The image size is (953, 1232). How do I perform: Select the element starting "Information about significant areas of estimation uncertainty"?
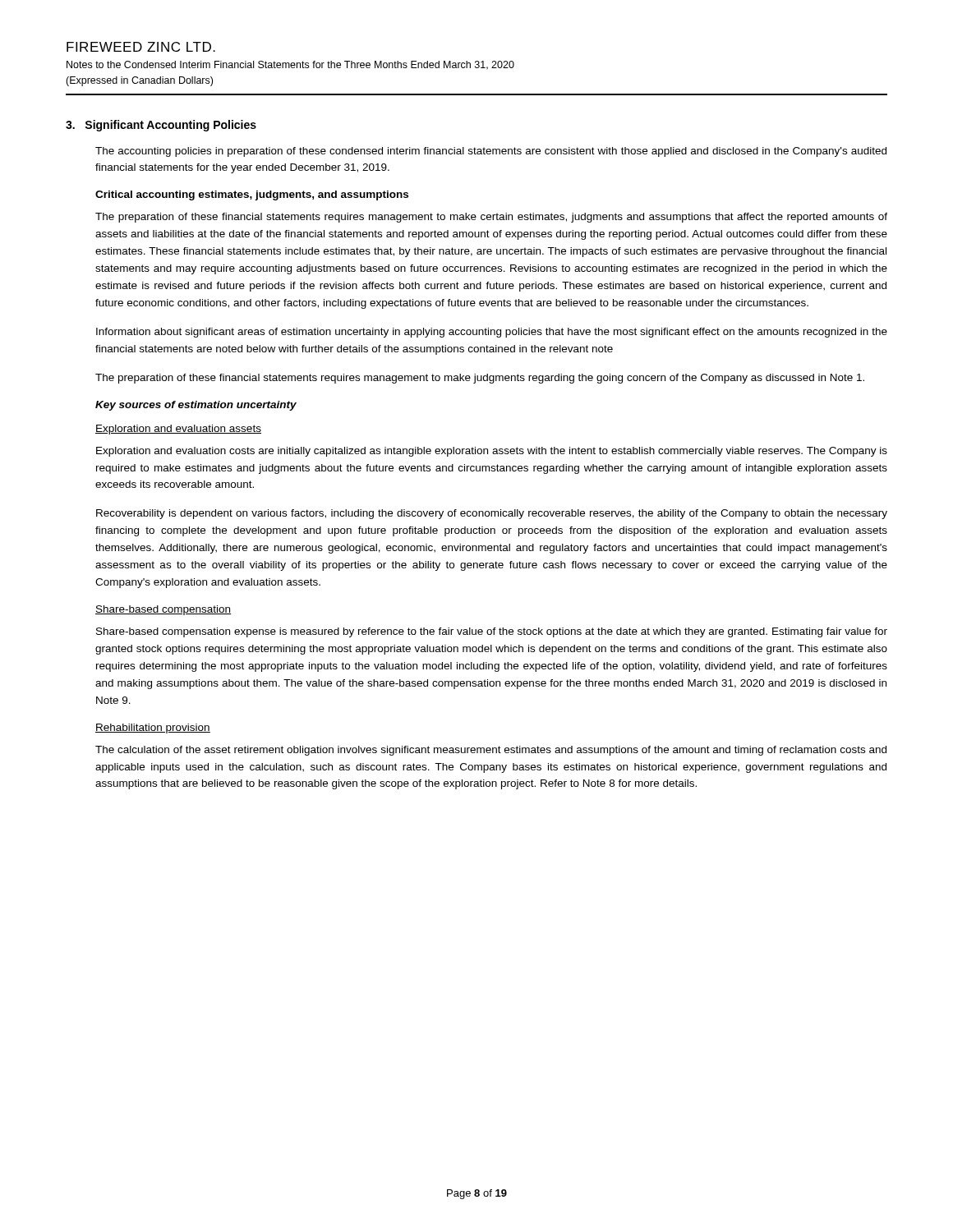[x=491, y=340]
